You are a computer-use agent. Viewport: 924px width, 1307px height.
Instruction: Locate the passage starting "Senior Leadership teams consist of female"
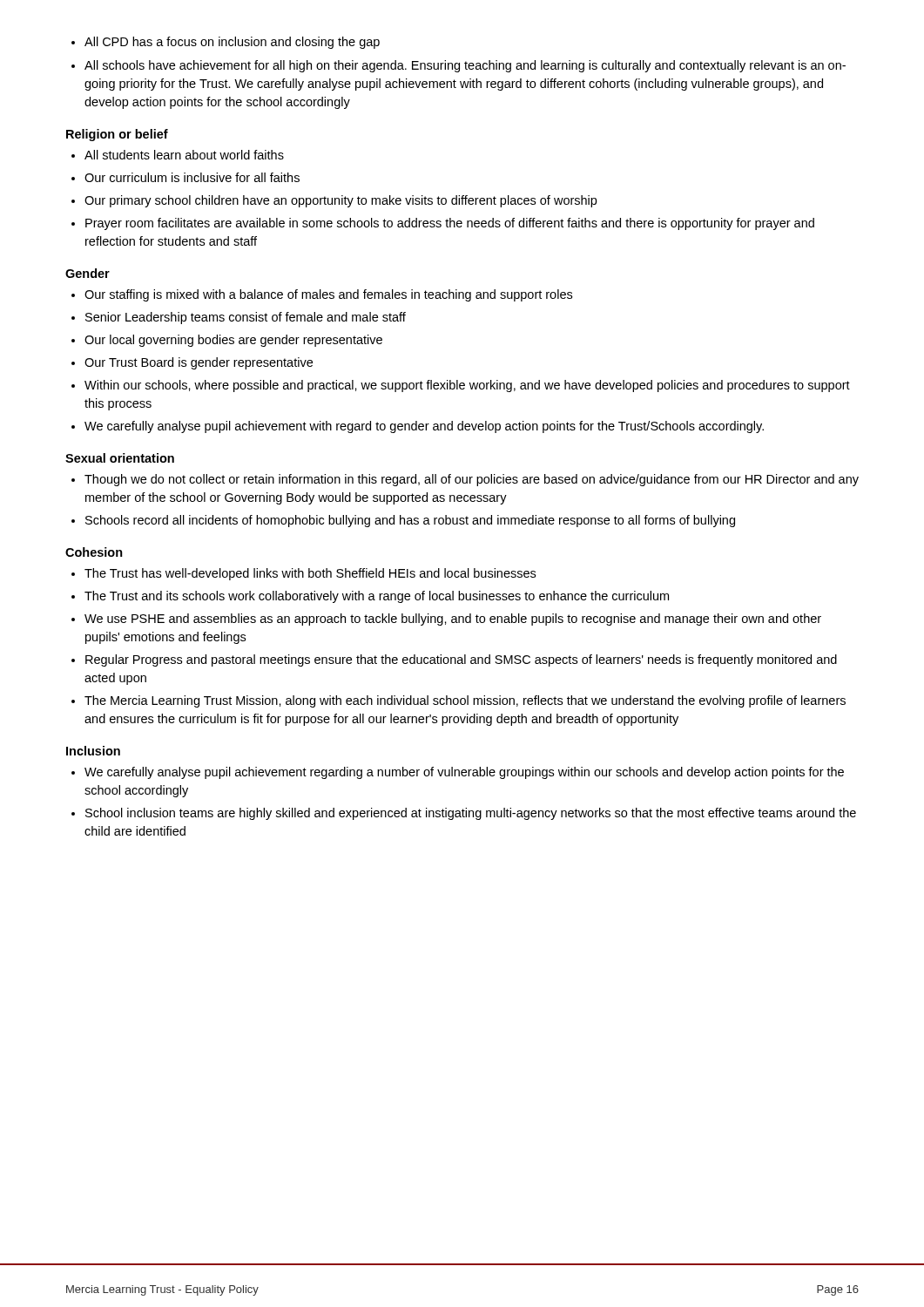(x=245, y=317)
